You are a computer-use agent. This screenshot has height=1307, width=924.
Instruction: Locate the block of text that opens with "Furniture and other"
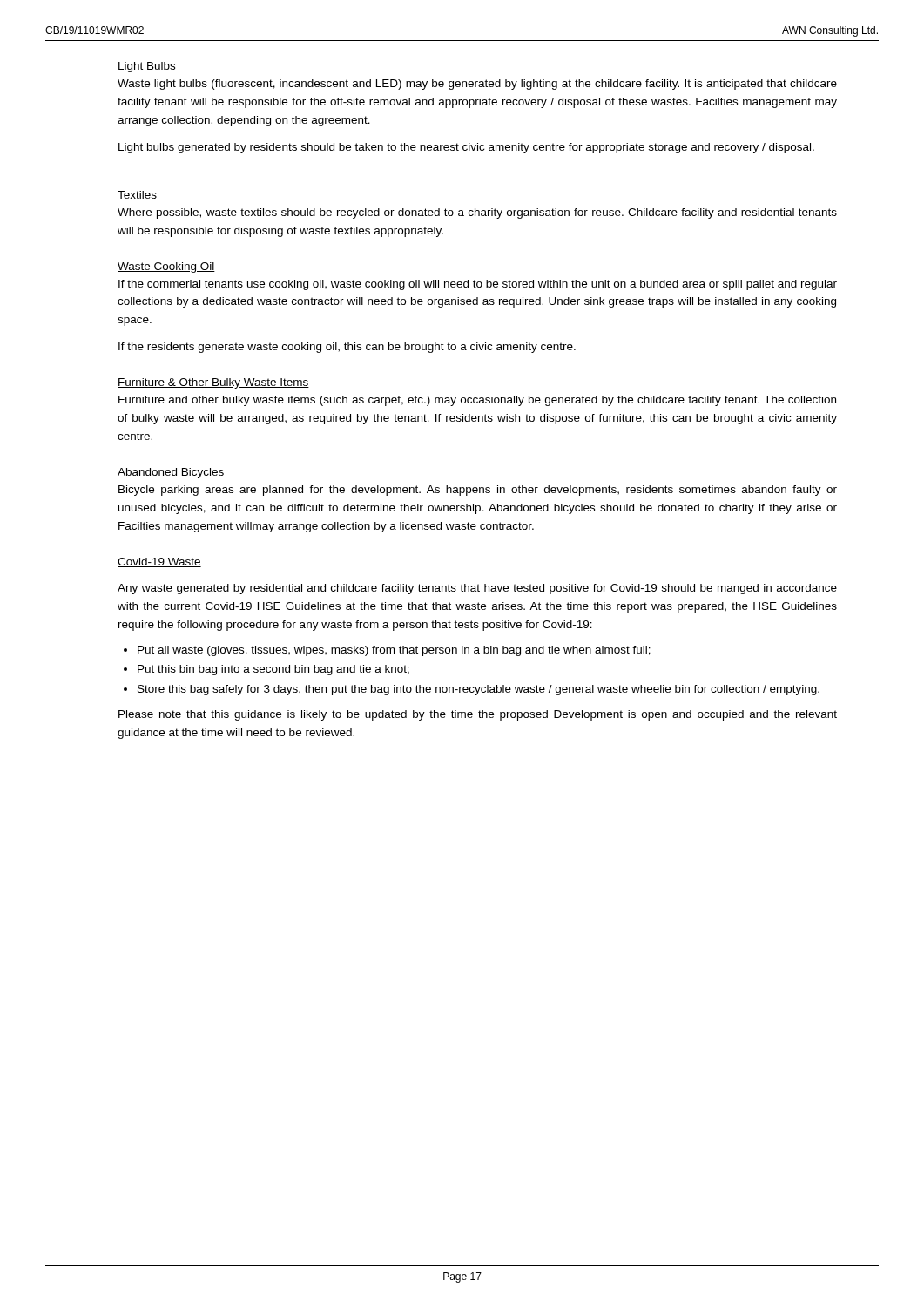(x=477, y=418)
